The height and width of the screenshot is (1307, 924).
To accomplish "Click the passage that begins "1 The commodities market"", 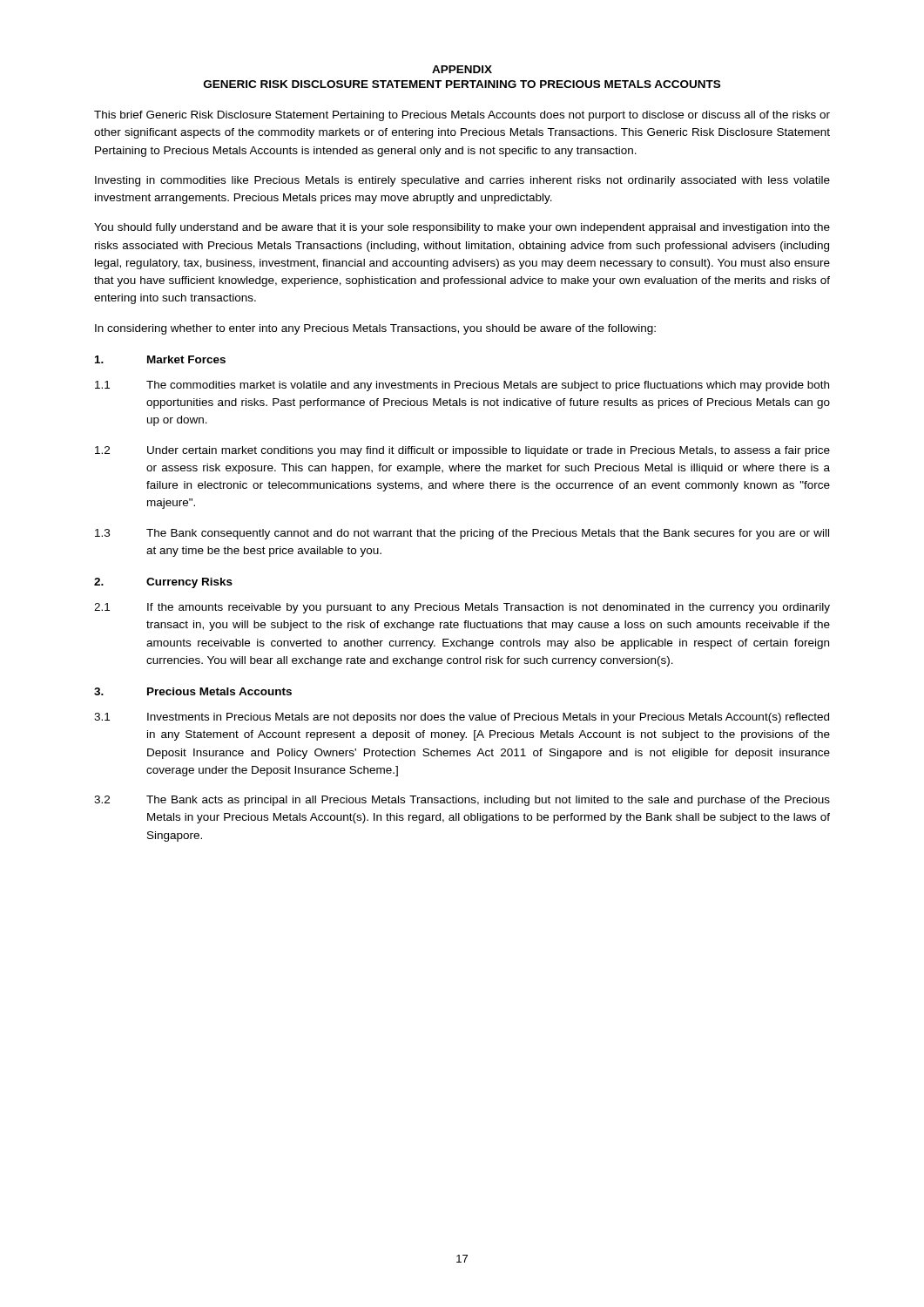I will (x=462, y=403).
